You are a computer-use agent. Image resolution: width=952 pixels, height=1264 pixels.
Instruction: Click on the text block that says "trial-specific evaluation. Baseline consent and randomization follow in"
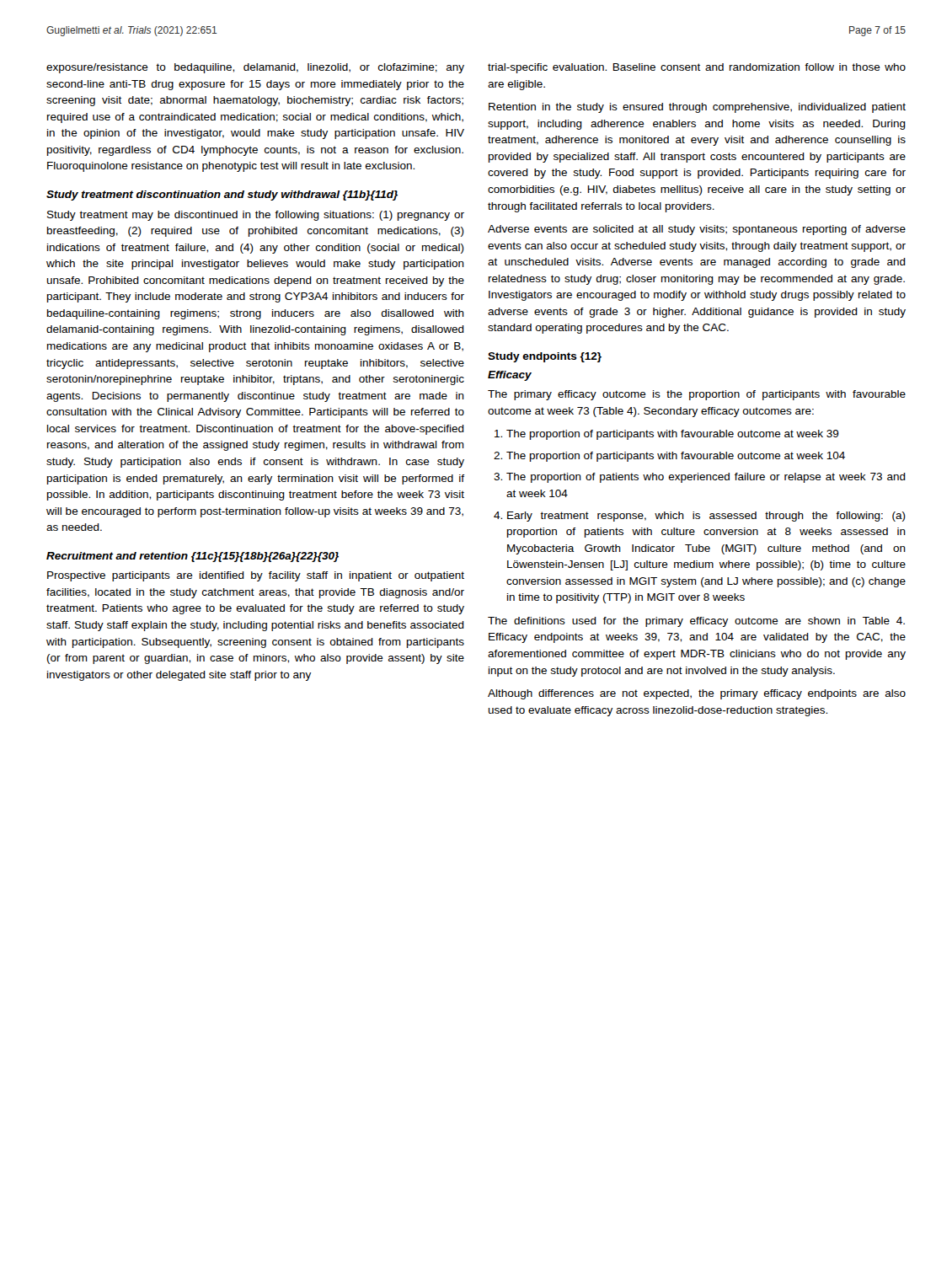697,198
